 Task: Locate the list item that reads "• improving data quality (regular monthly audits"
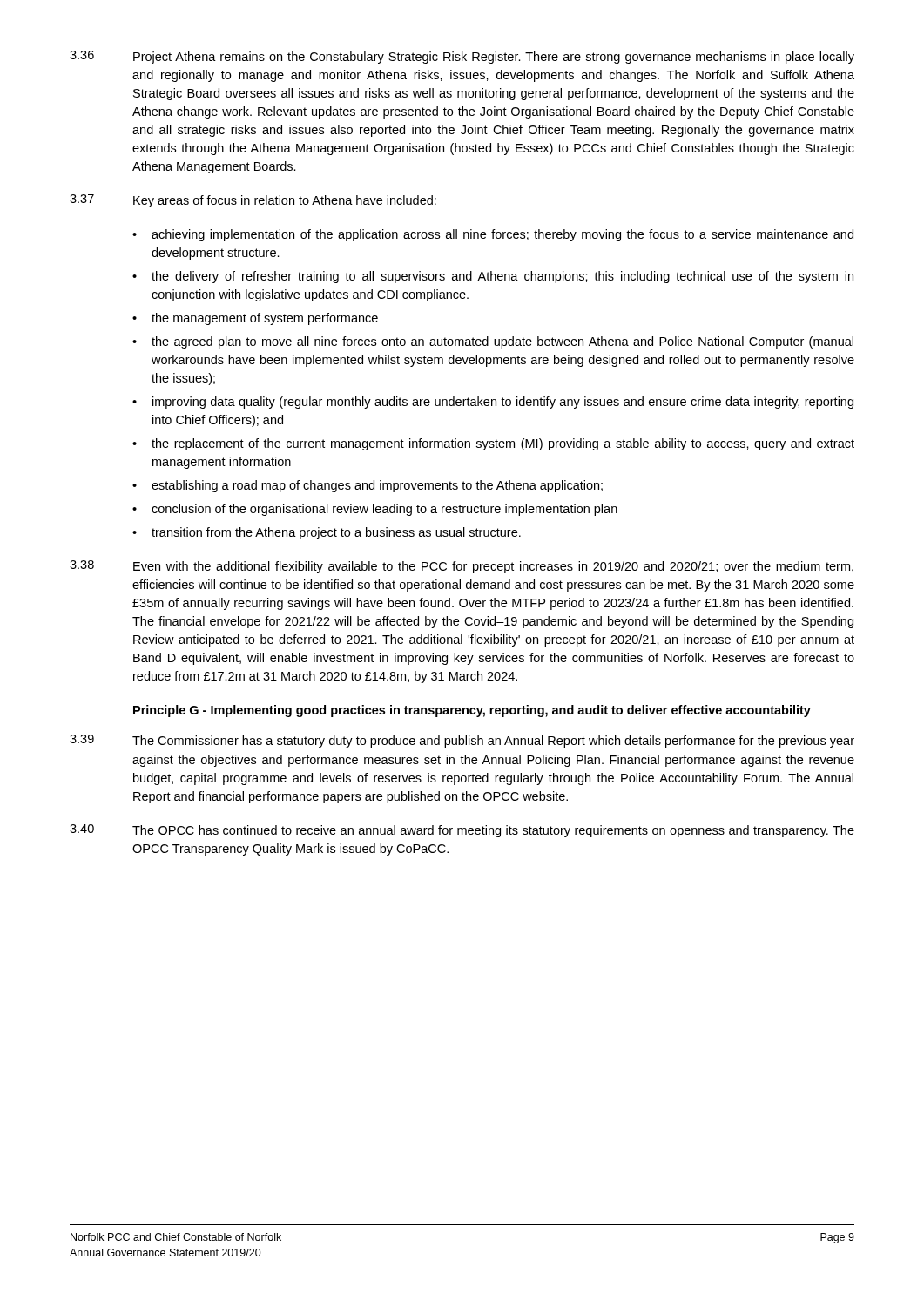(x=493, y=412)
